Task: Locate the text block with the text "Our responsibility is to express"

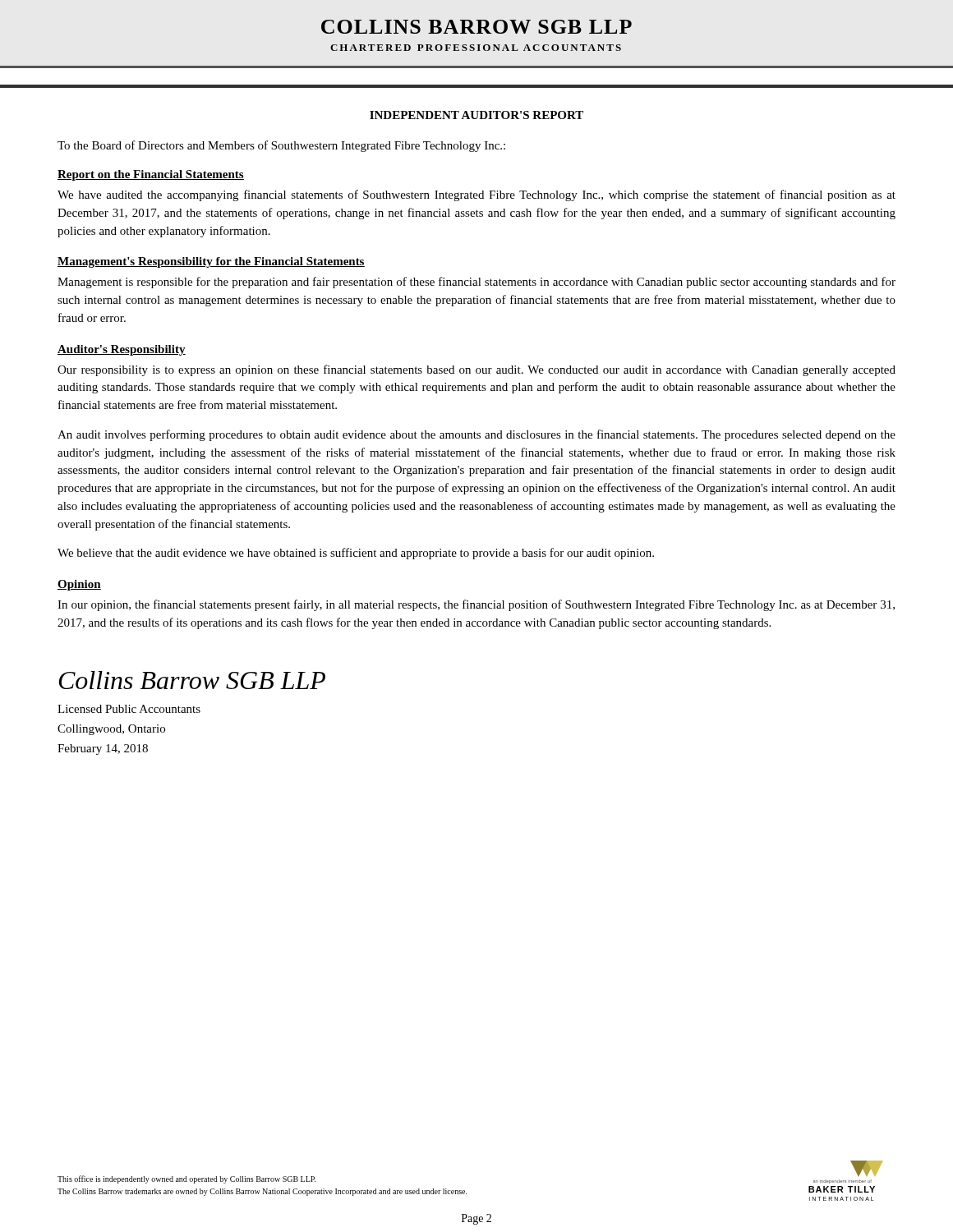Action: (x=476, y=387)
